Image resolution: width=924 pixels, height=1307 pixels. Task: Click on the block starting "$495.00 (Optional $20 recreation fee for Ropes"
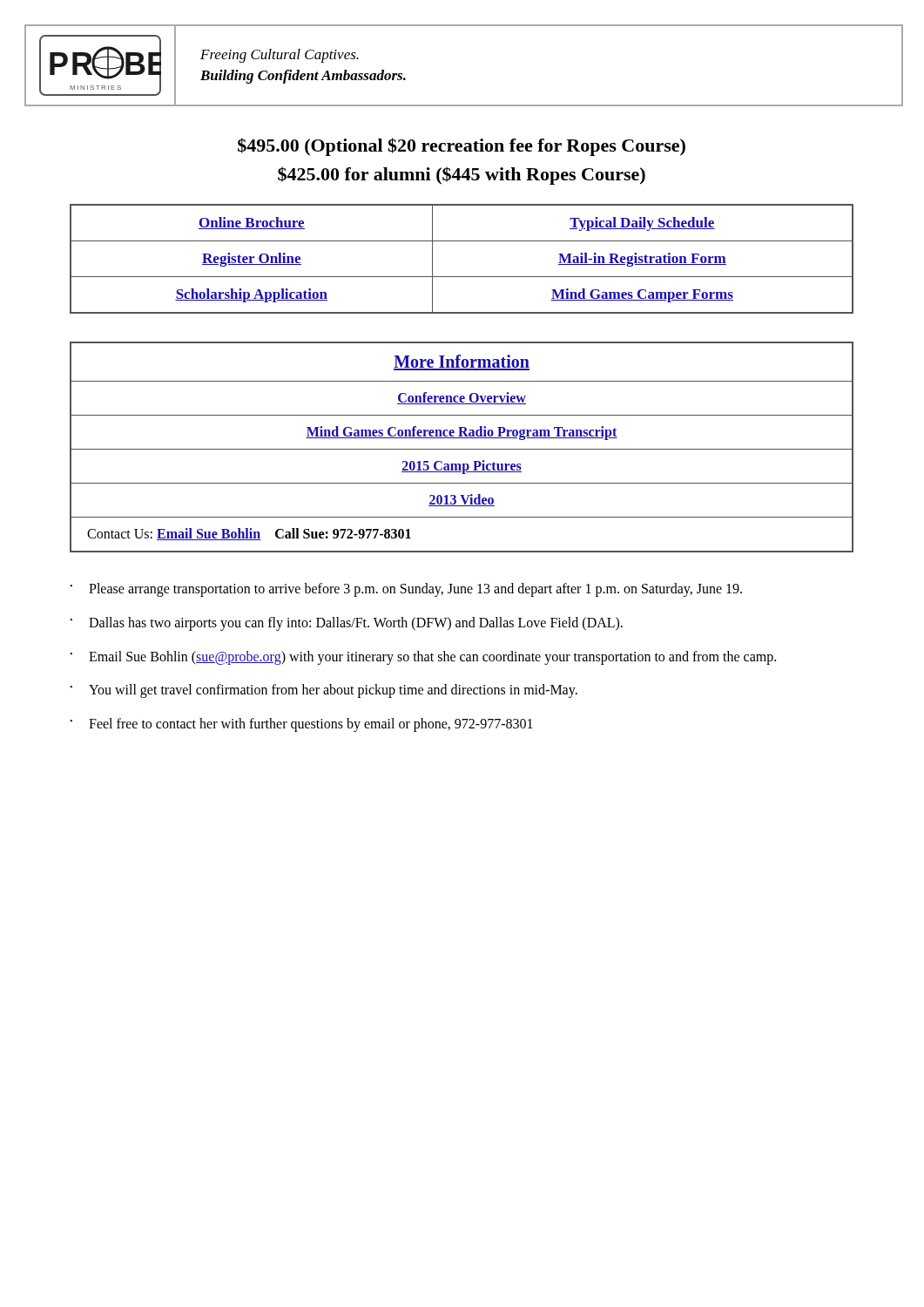[462, 159]
